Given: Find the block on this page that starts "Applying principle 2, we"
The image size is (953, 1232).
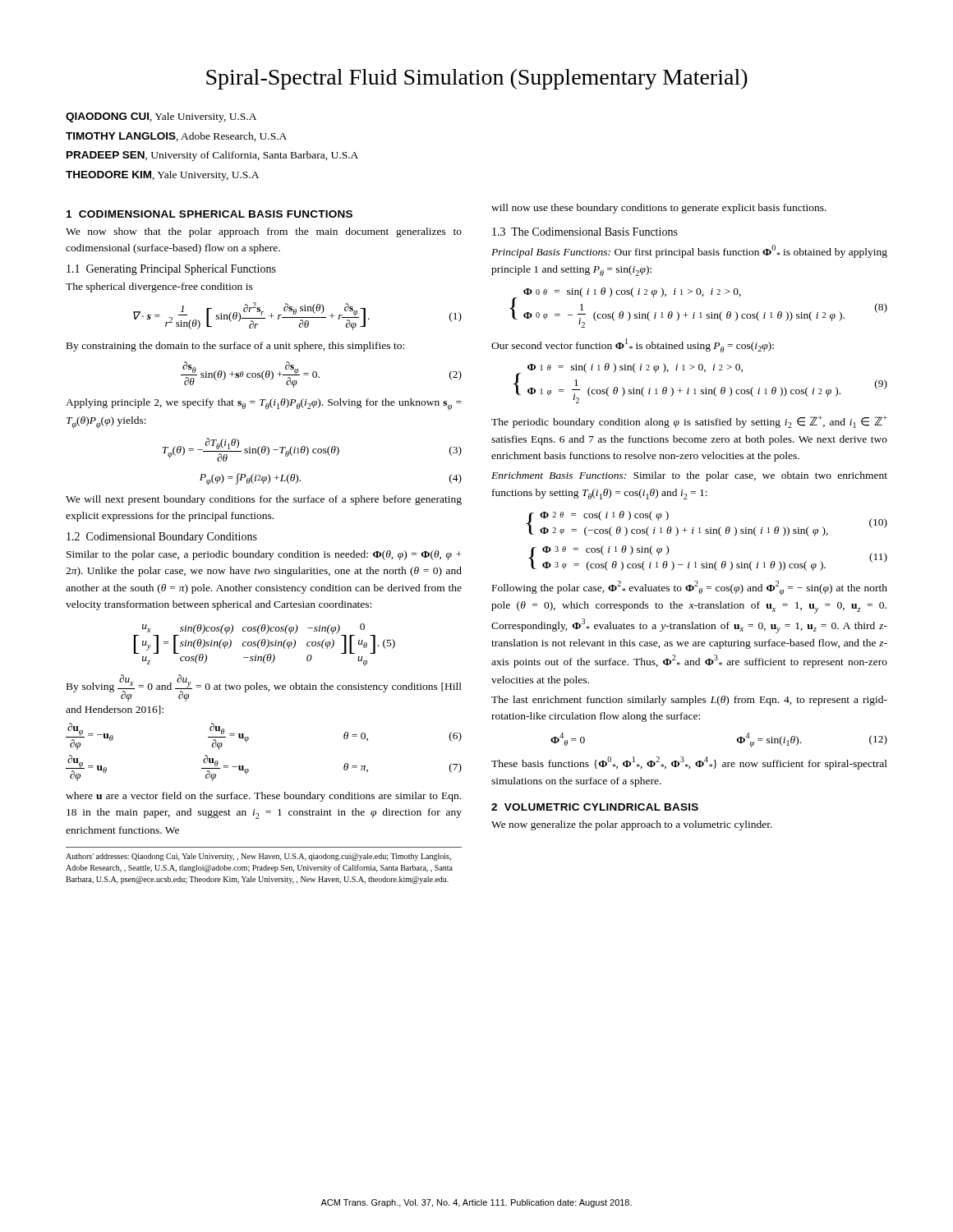Looking at the screenshot, I should [x=264, y=412].
